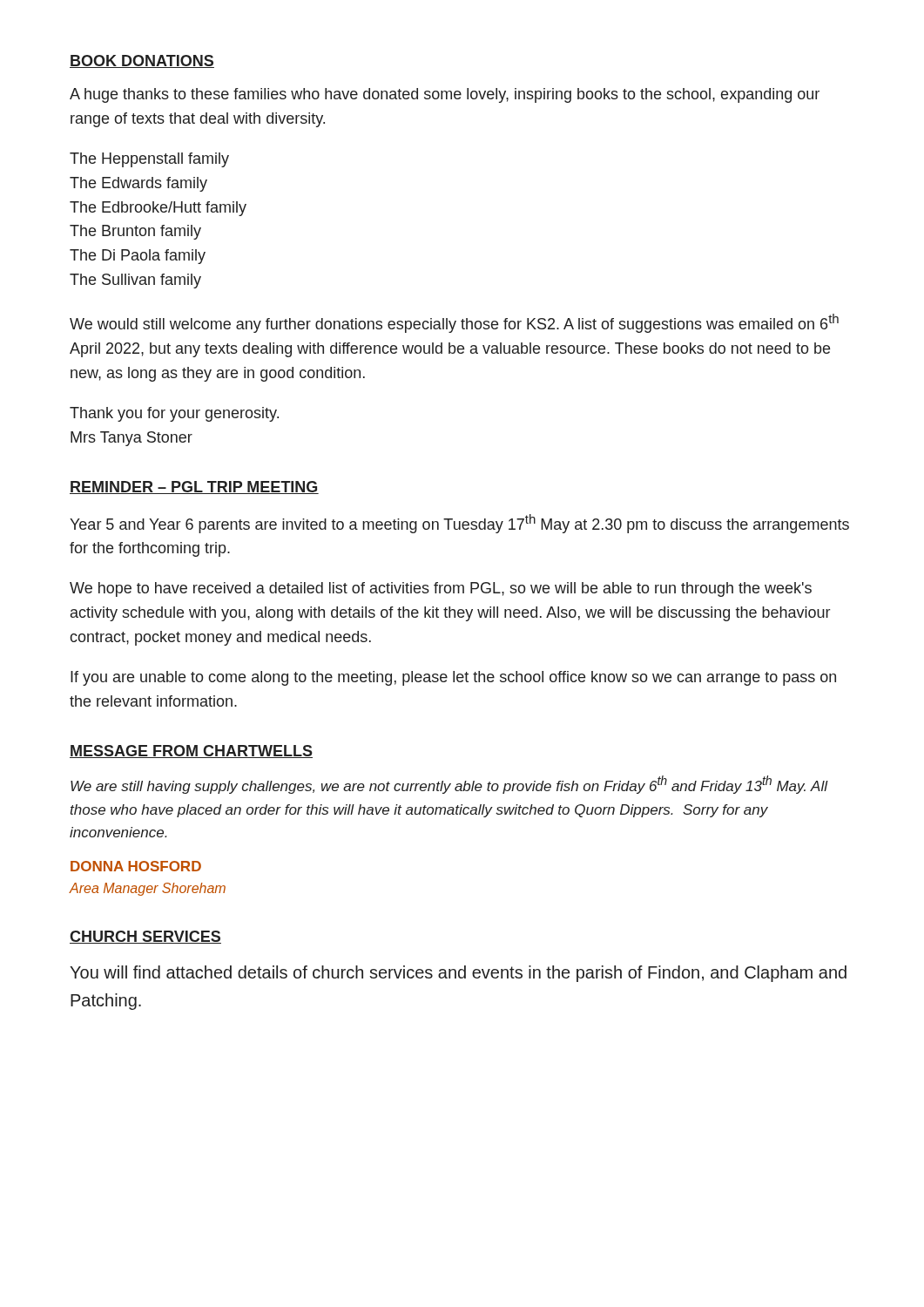Find "The Sullivan family" on this page
The image size is (924, 1307).
pos(135,280)
